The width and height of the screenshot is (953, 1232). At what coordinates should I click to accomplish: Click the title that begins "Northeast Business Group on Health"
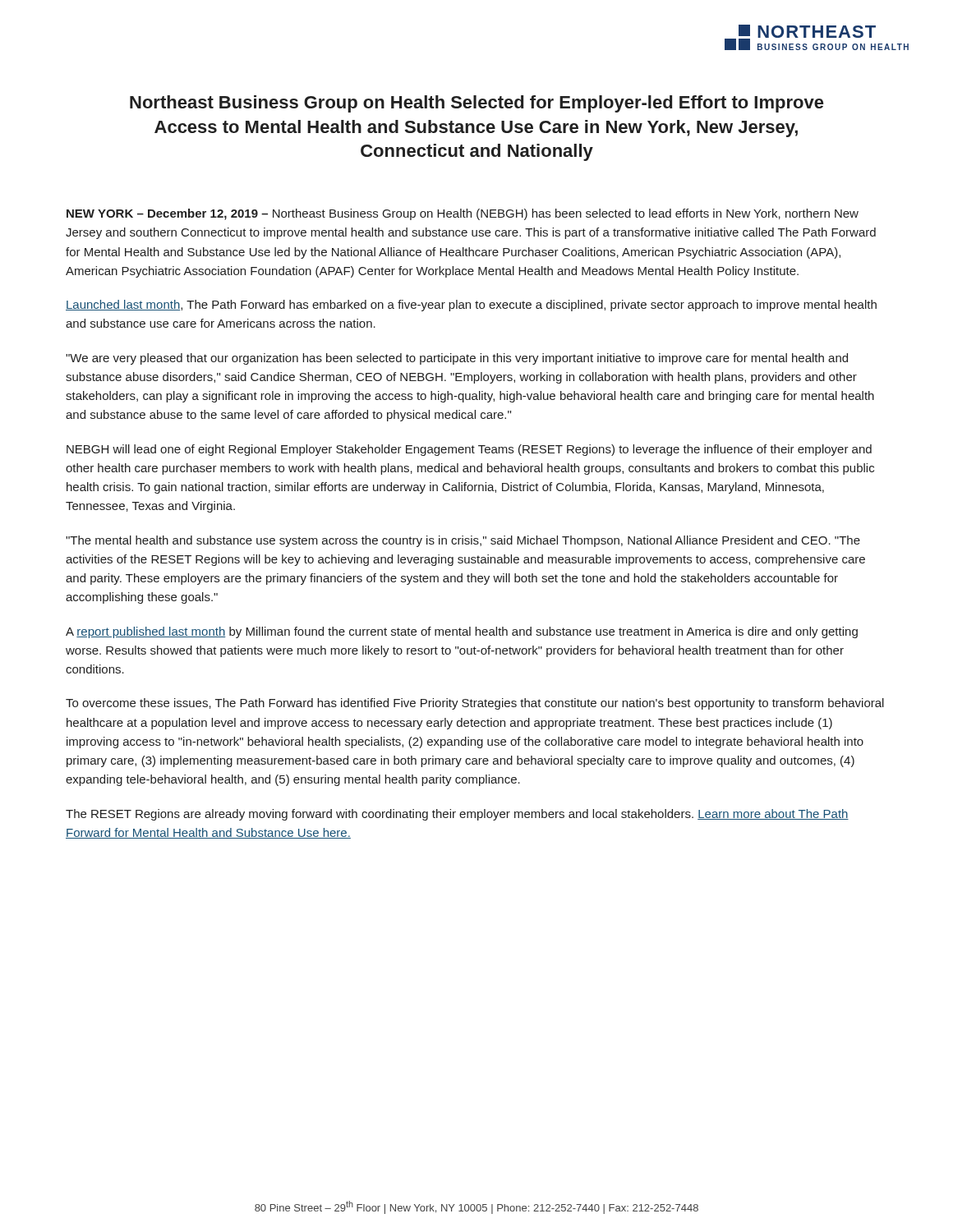point(476,127)
